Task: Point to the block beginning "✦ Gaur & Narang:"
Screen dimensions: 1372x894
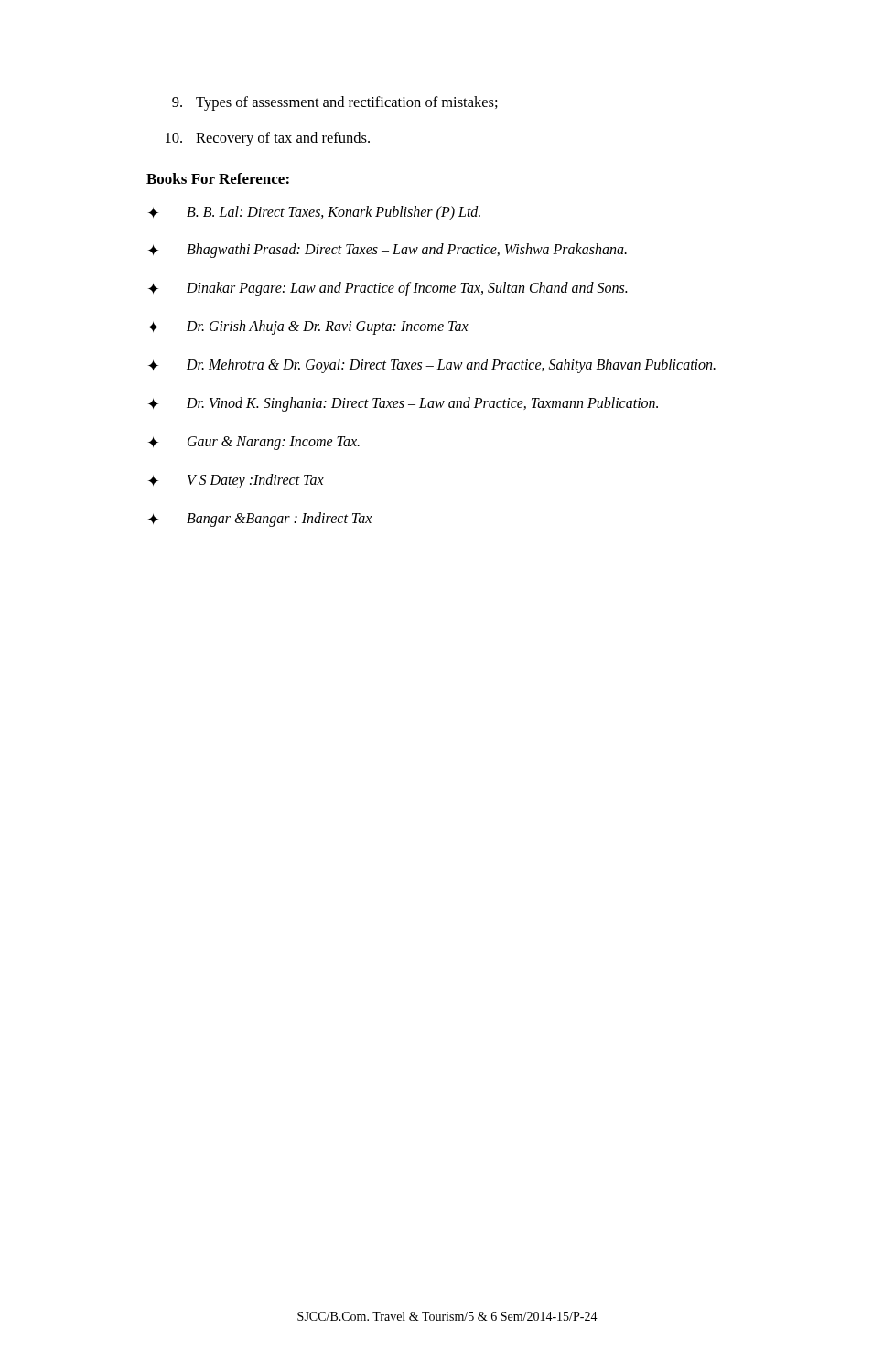Action: pos(254,443)
